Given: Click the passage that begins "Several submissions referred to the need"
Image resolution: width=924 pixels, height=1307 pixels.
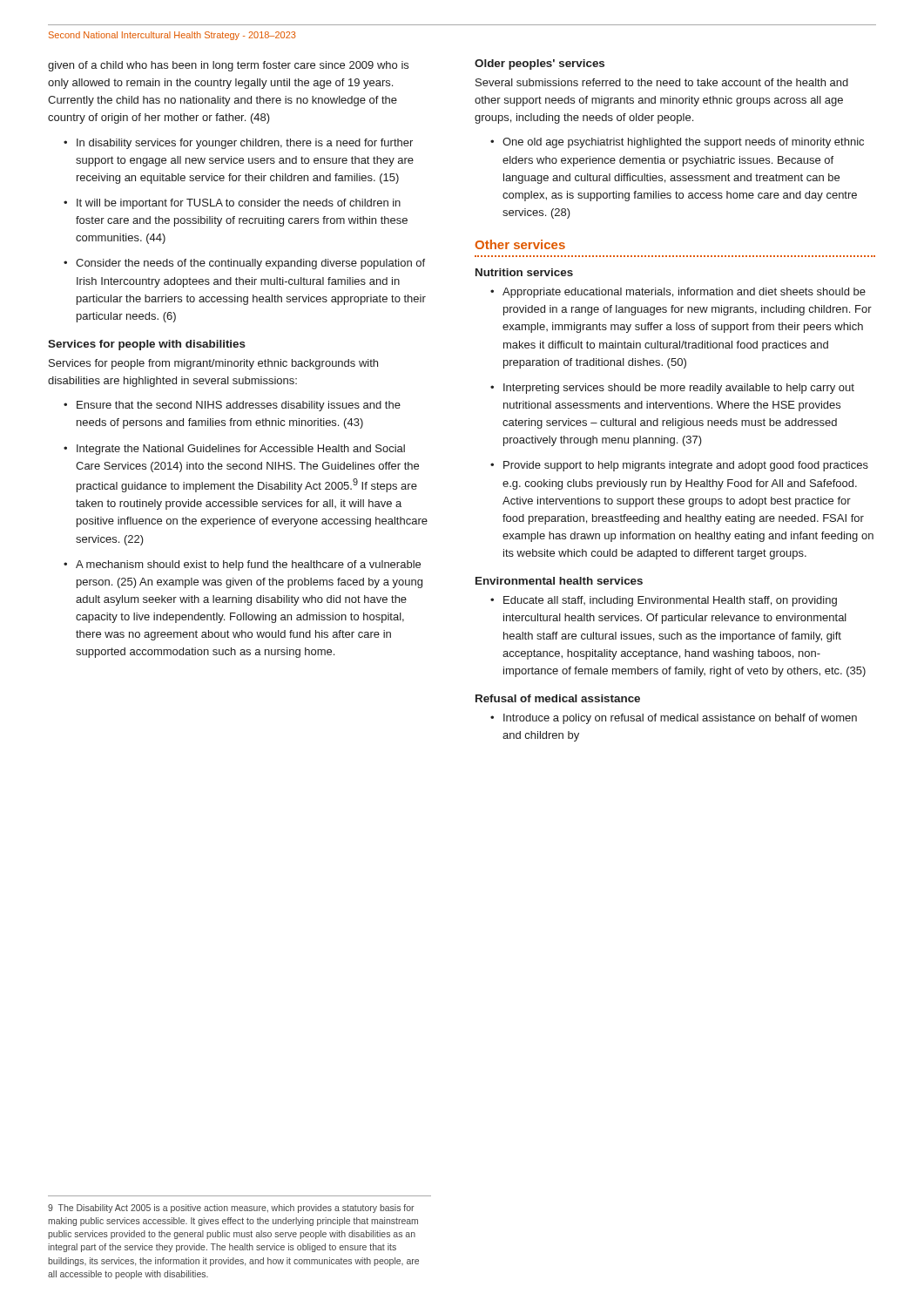Looking at the screenshot, I should 662,100.
